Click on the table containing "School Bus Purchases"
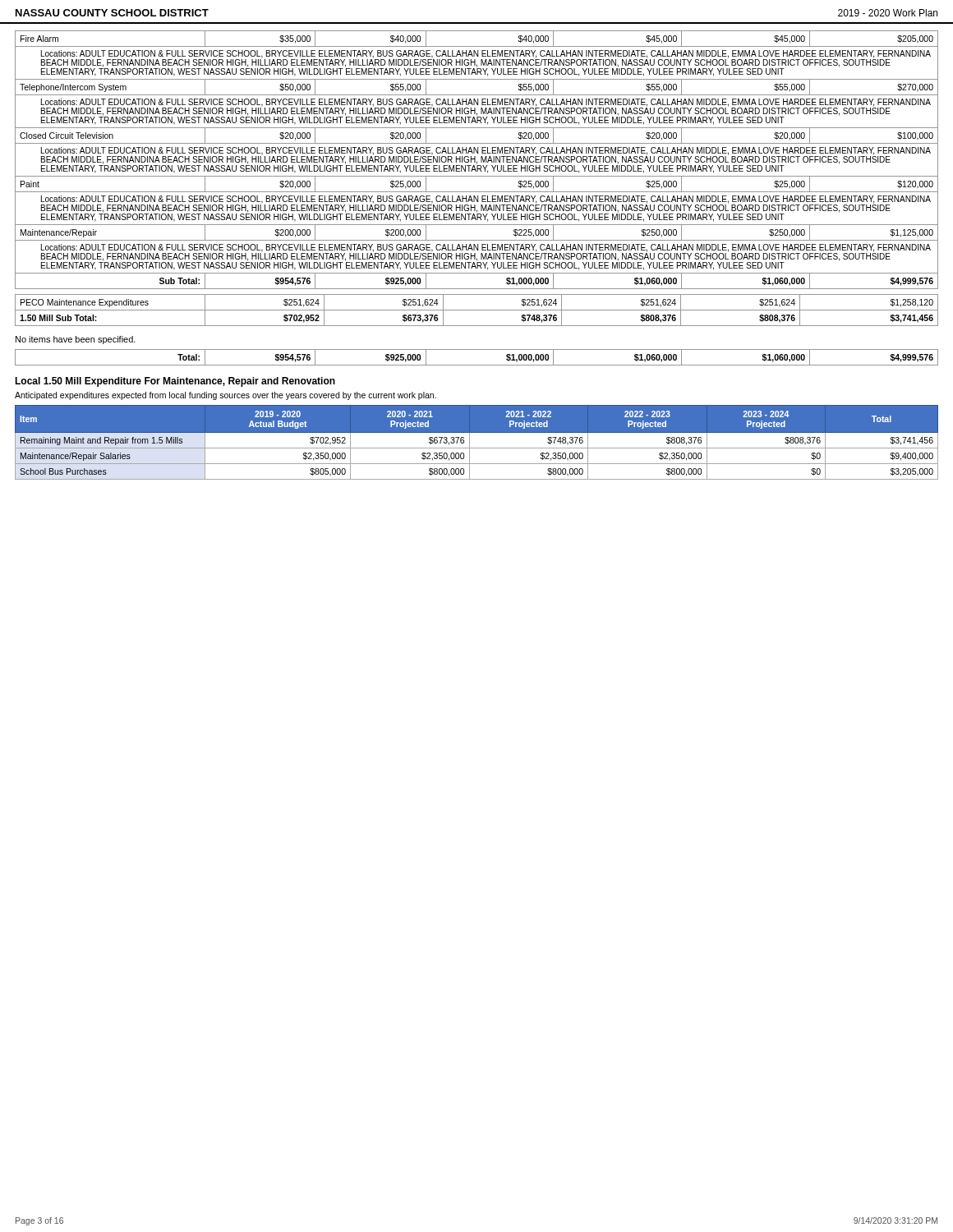 coord(476,442)
